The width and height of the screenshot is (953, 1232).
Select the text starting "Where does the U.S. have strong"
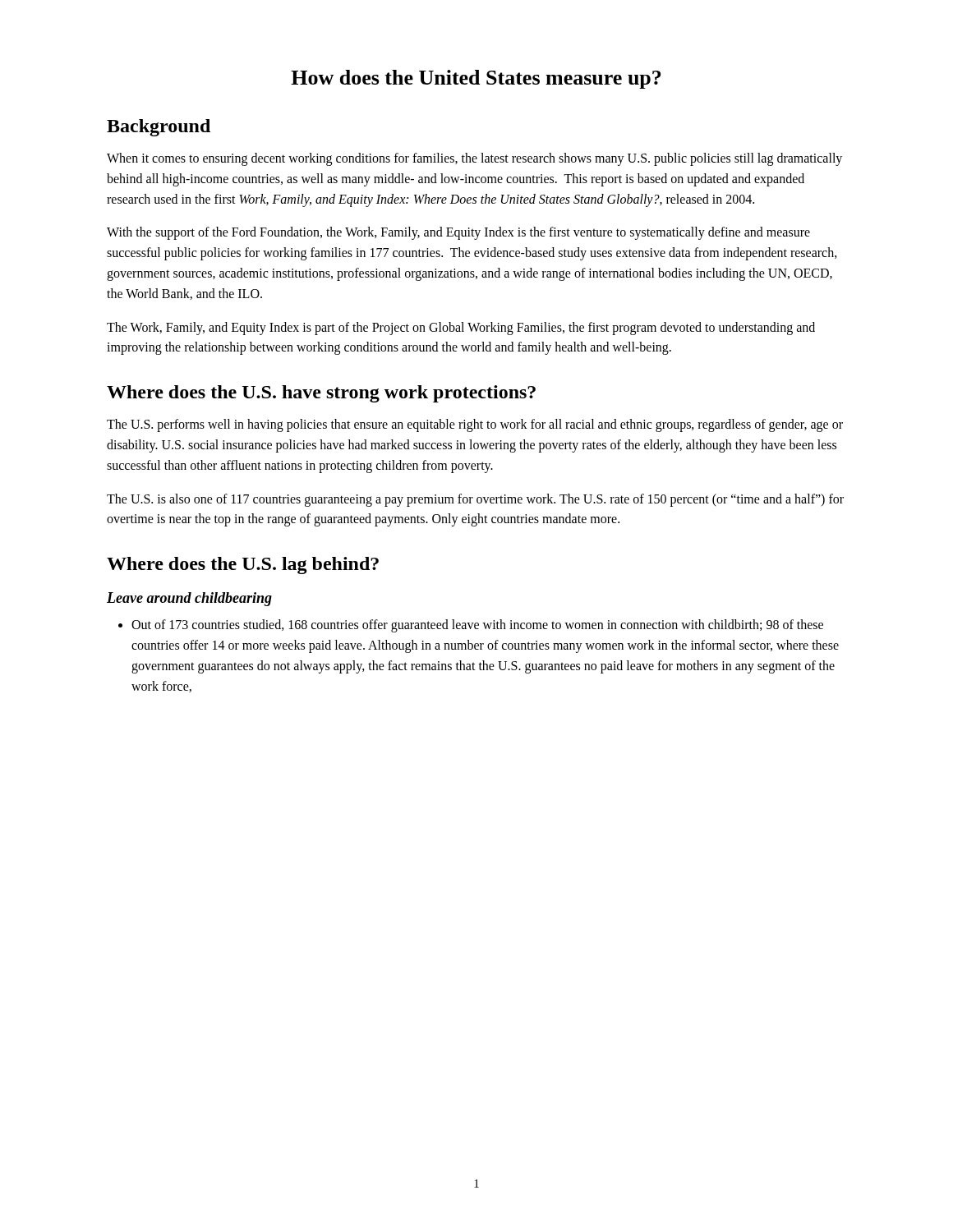[476, 392]
